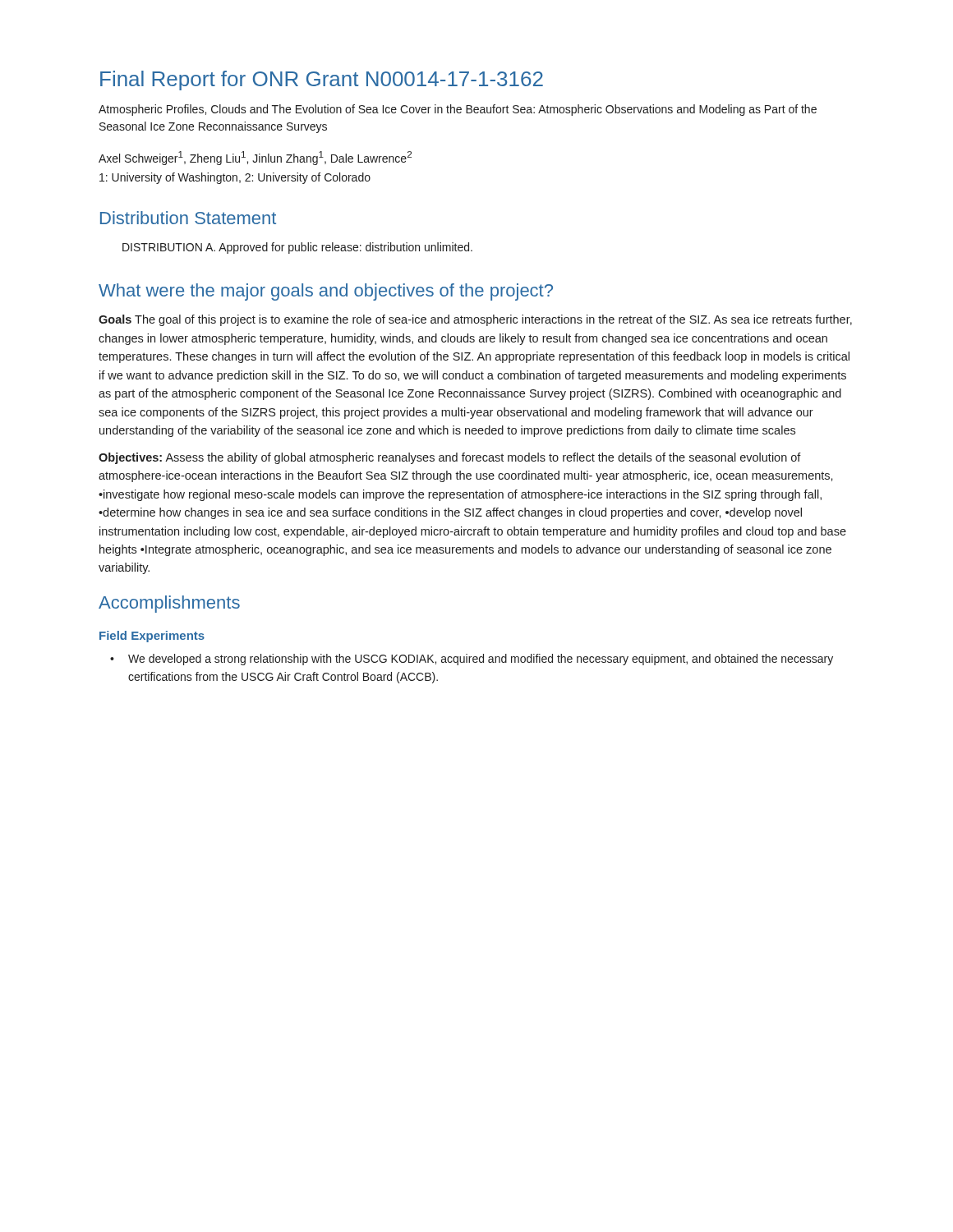Locate the passage starting "1: University of Washington, 2: University of Colorado"
Viewport: 953px width, 1232px height.
(235, 178)
